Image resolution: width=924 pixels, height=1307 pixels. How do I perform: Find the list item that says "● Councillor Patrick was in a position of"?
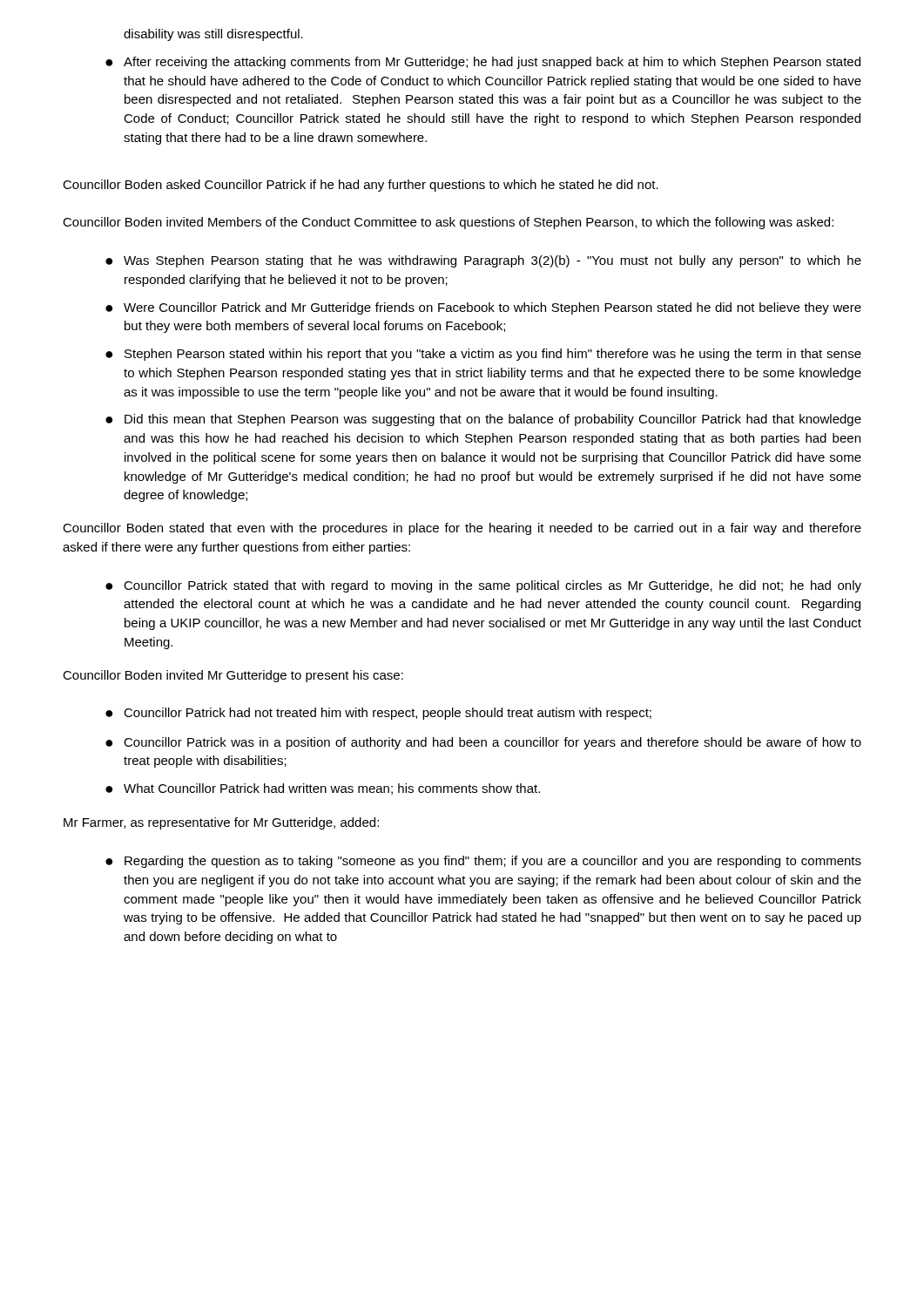tap(483, 751)
